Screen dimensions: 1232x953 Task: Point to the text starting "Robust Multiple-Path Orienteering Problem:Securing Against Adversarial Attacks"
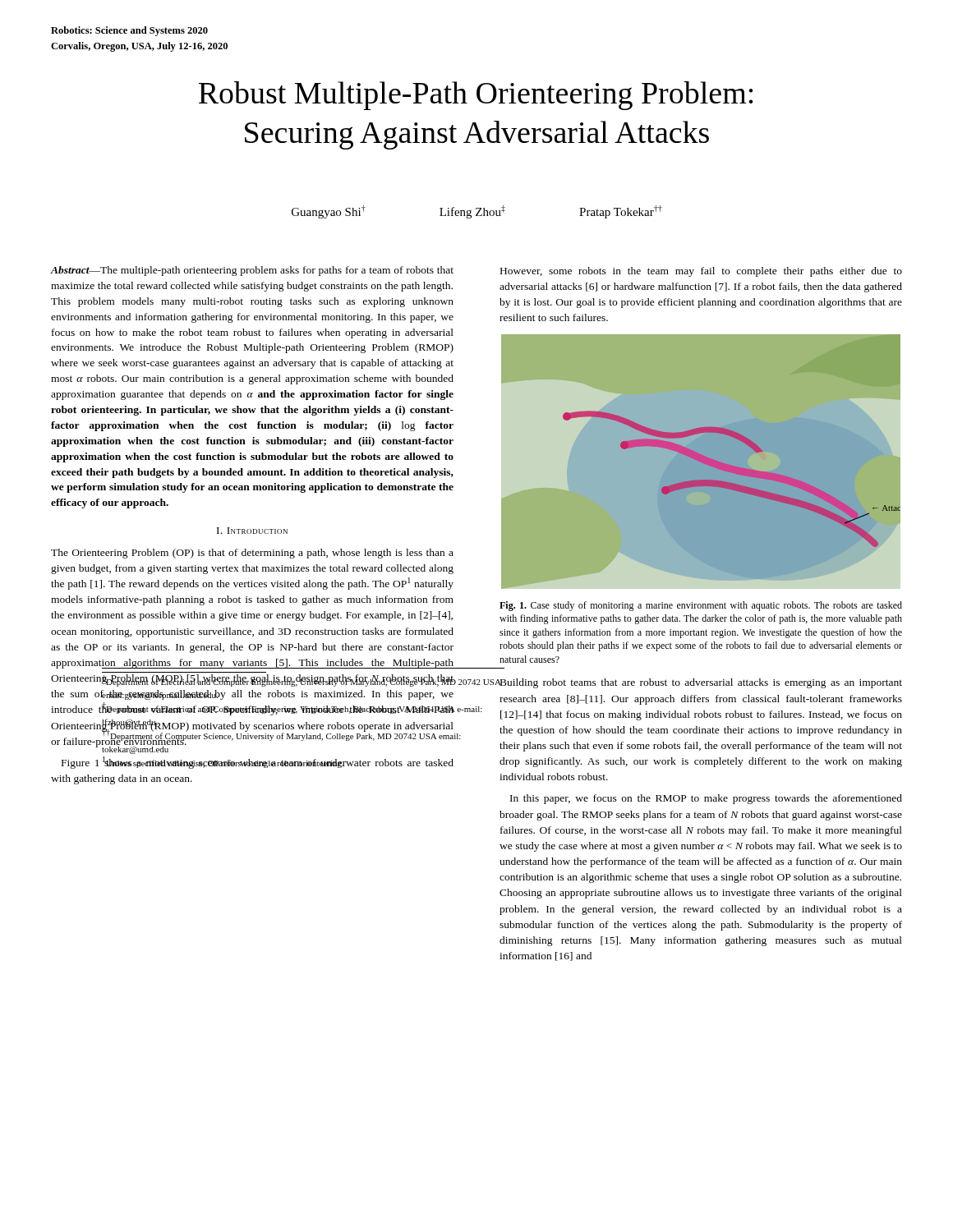pyautogui.click(x=476, y=113)
